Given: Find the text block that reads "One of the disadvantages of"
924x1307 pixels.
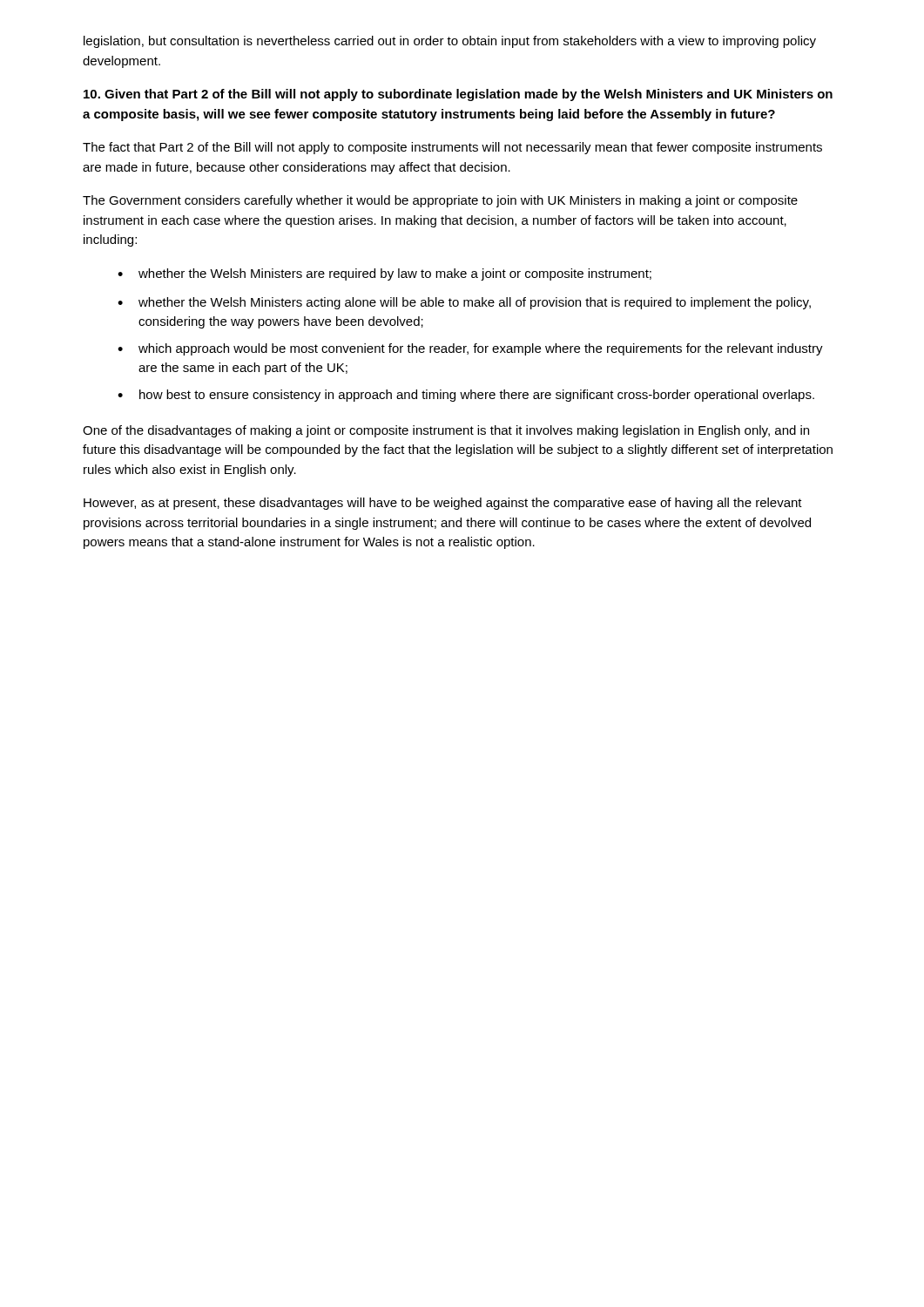Looking at the screenshot, I should point(458,449).
